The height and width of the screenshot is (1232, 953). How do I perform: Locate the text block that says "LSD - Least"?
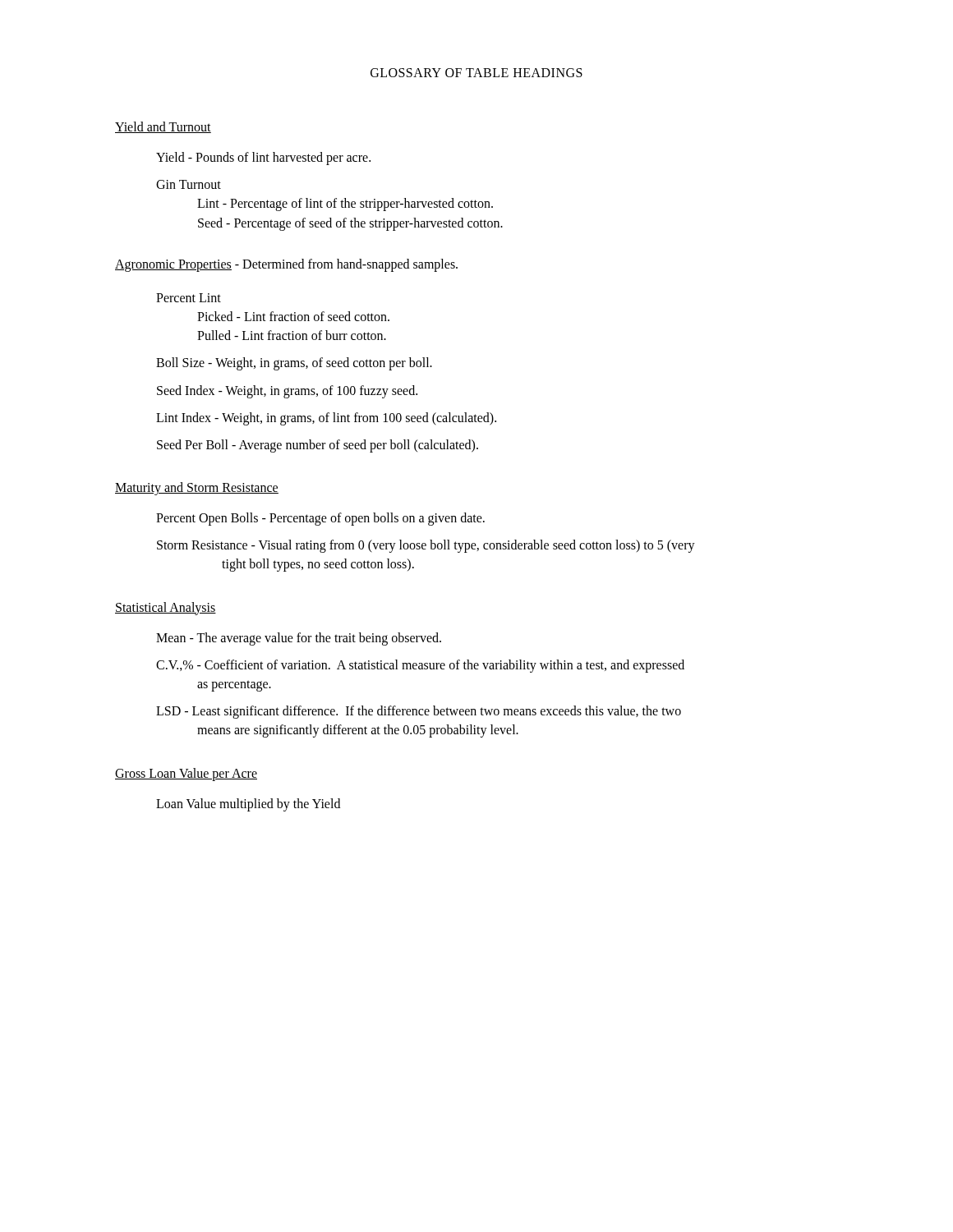click(x=419, y=721)
